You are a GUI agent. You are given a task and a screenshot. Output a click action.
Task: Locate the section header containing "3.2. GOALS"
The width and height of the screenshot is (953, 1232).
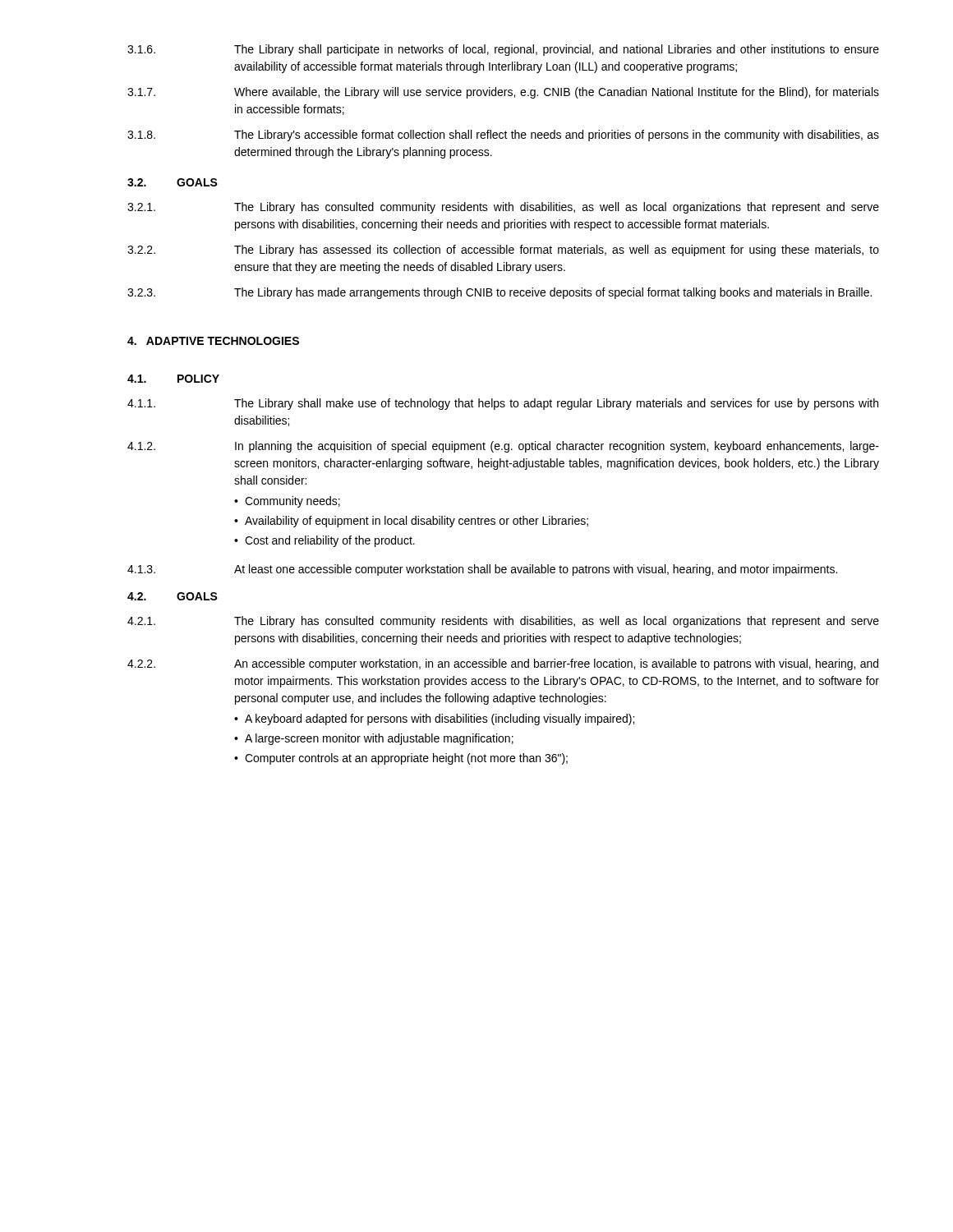point(173,182)
